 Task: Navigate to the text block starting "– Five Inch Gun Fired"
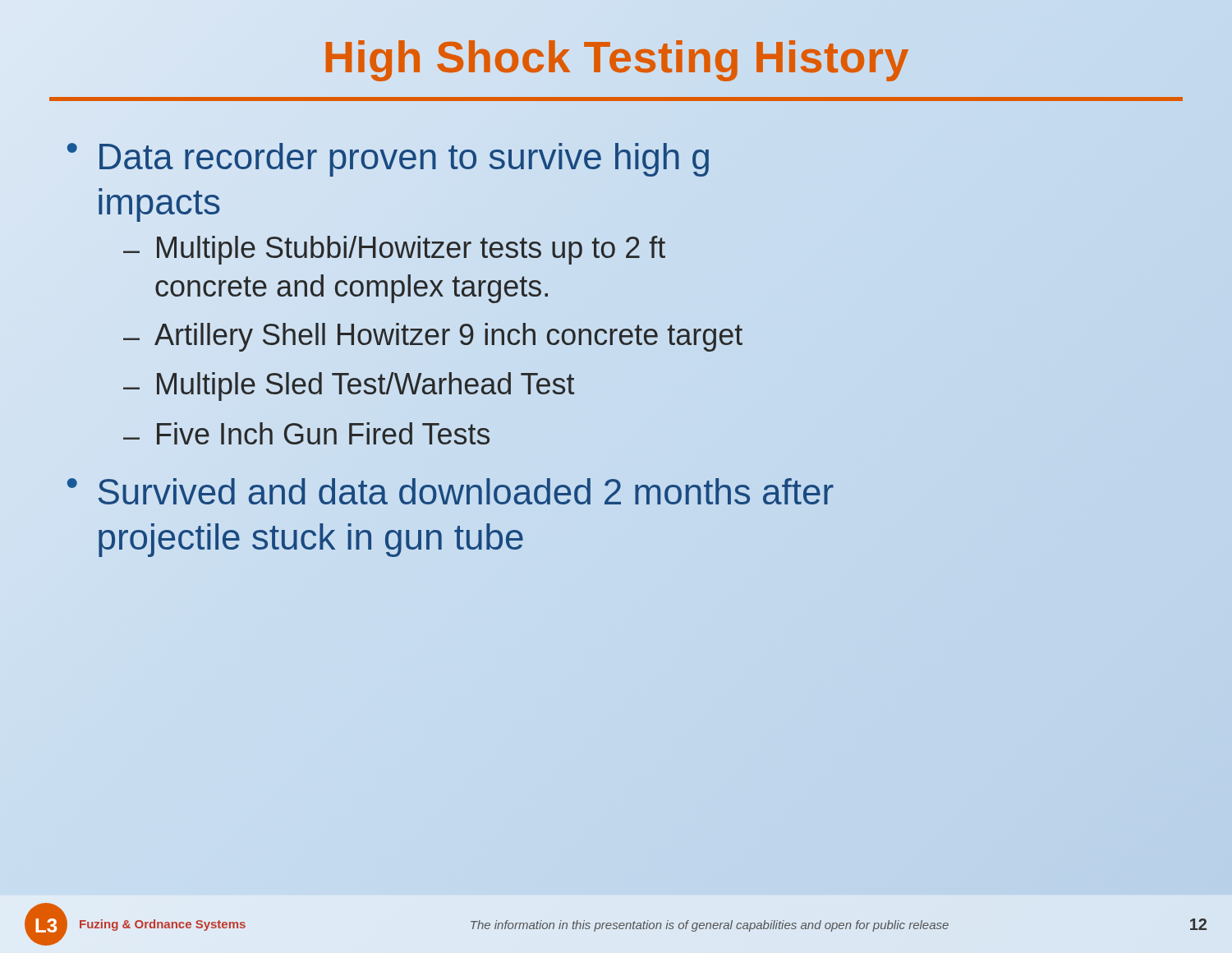tap(307, 436)
